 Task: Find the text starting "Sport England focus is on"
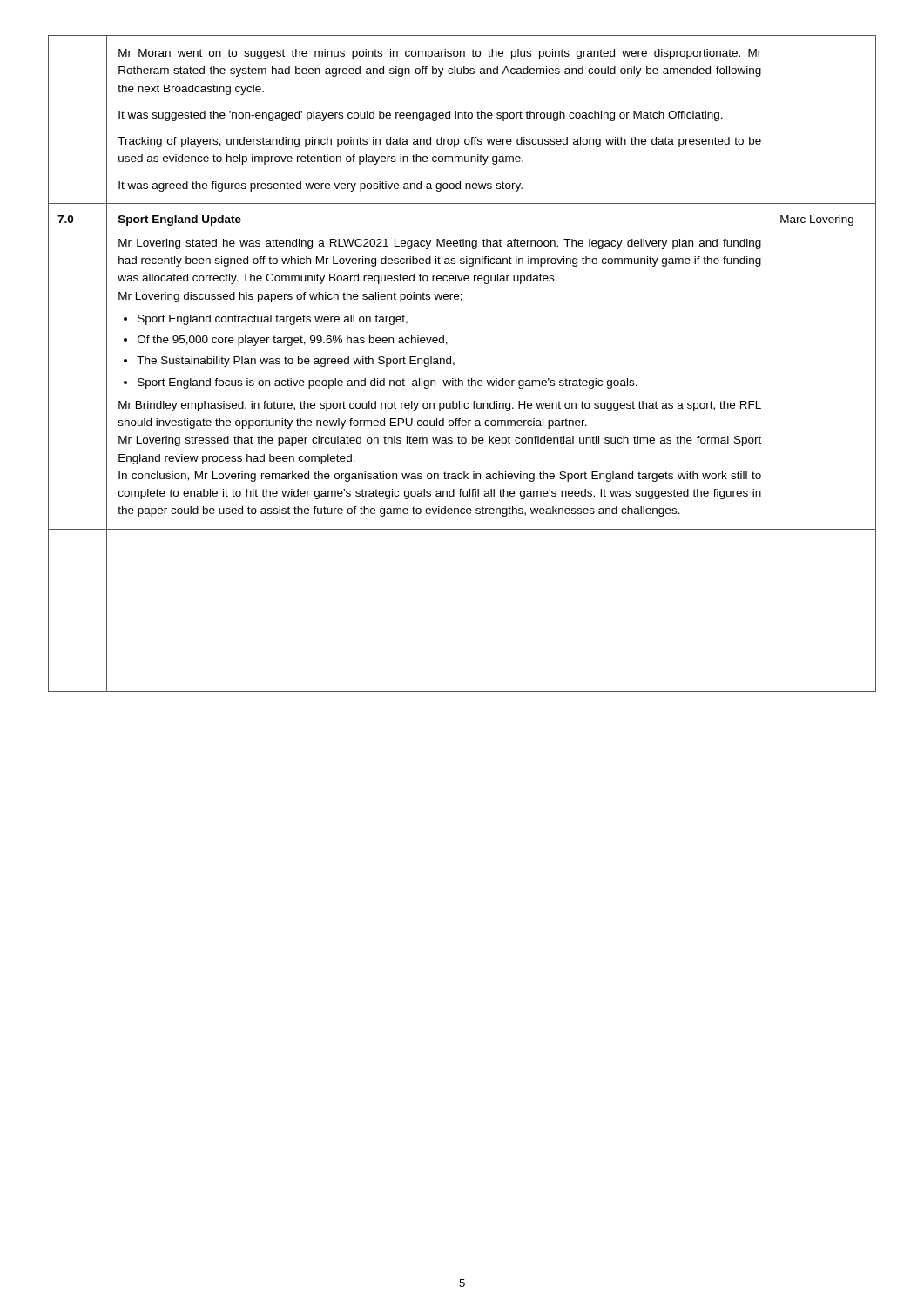coord(387,382)
